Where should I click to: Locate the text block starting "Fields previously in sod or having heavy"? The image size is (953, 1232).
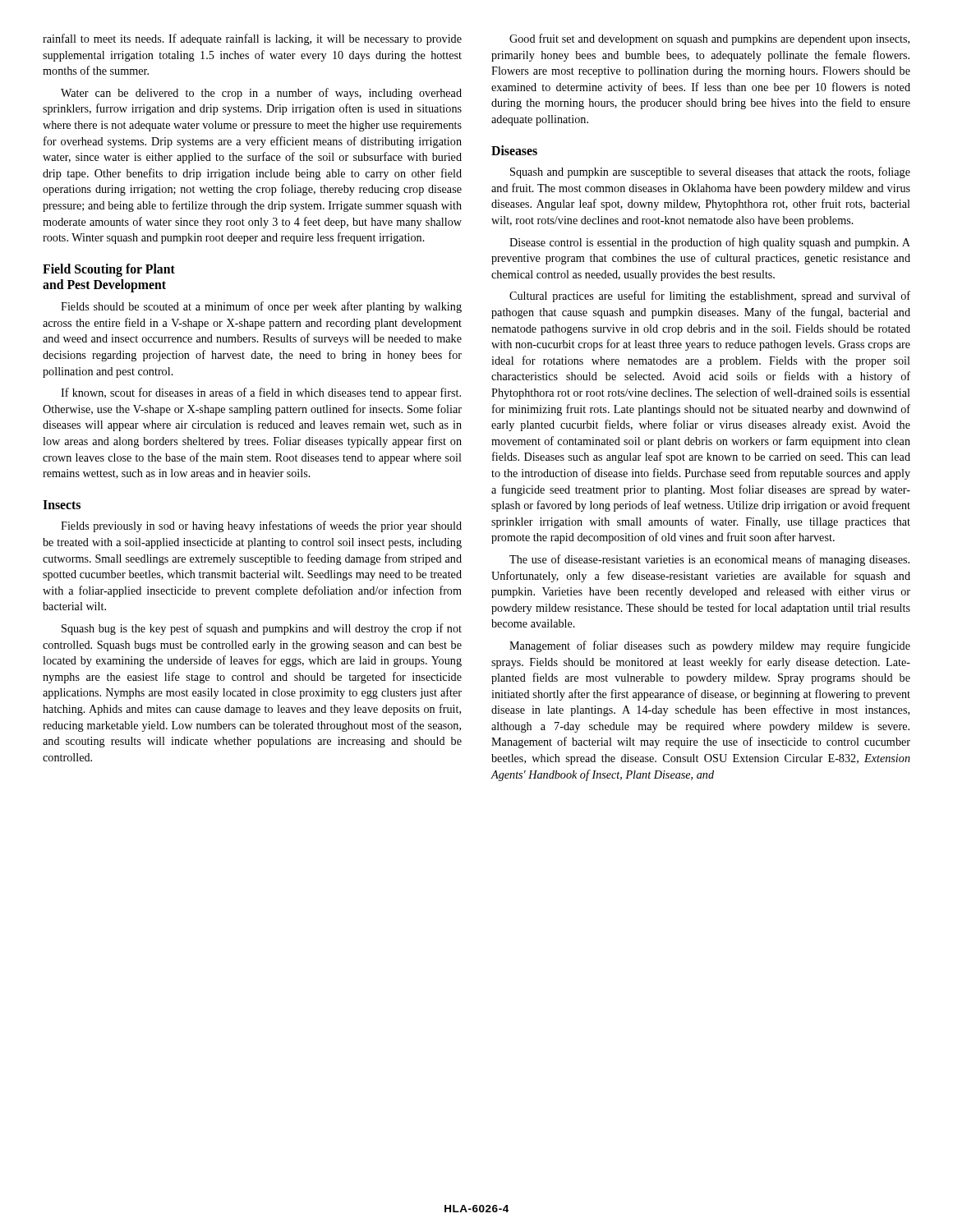(x=252, y=567)
